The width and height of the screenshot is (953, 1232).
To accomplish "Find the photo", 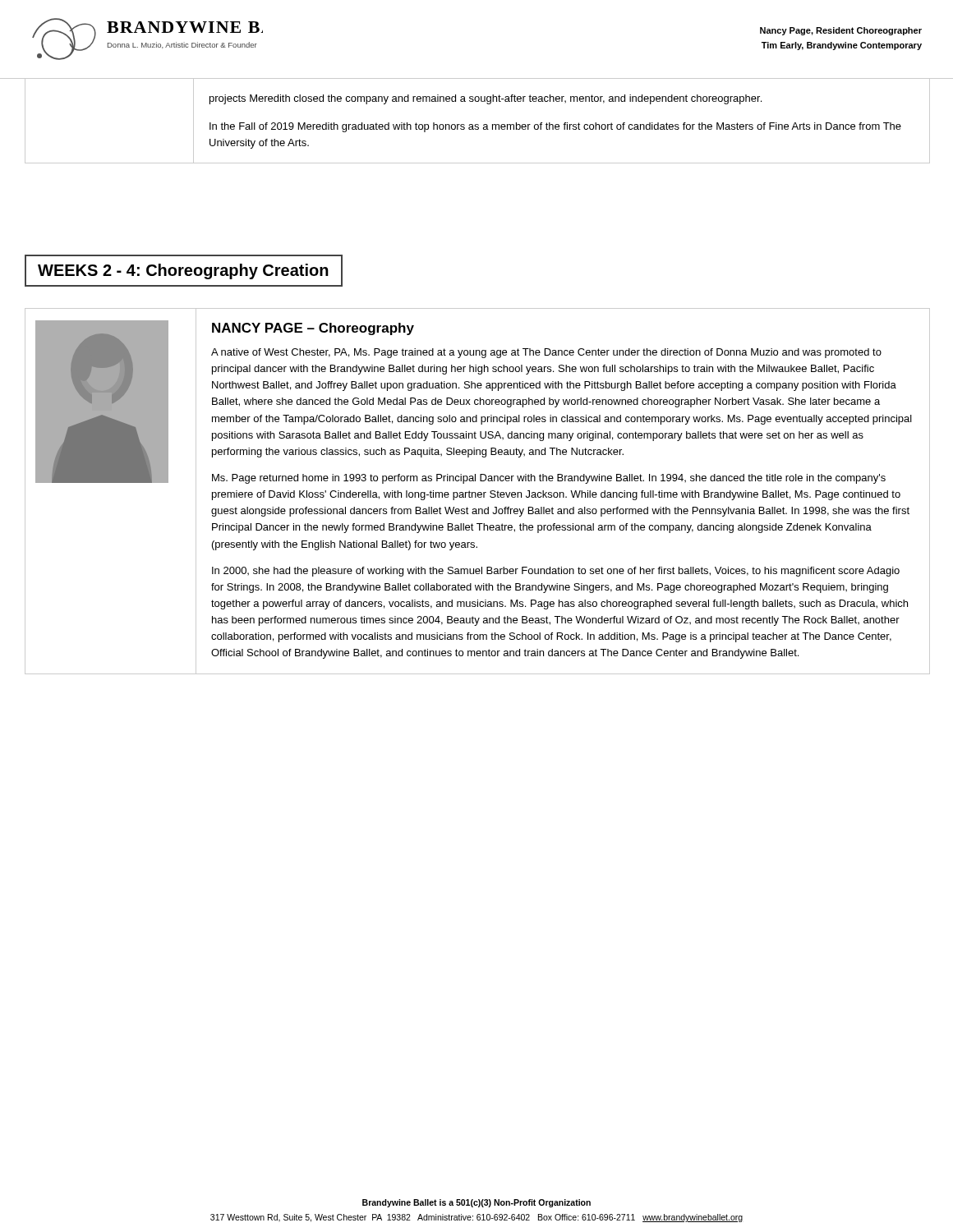I will pos(111,403).
